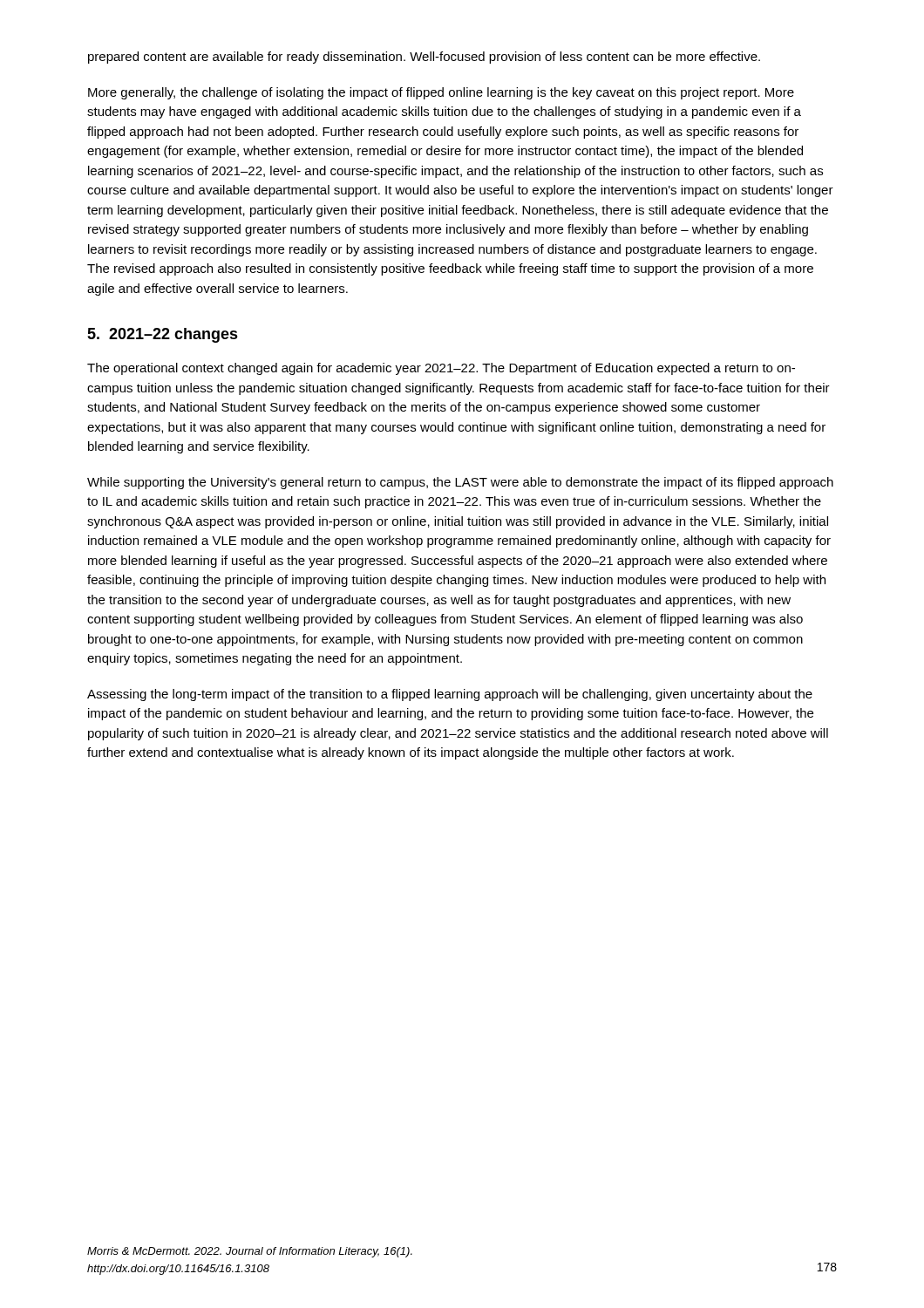Point to the block beginning "The operational context changed again for academic year"
Image resolution: width=924 pixels, height=1308 pixels.
point(458,407)
